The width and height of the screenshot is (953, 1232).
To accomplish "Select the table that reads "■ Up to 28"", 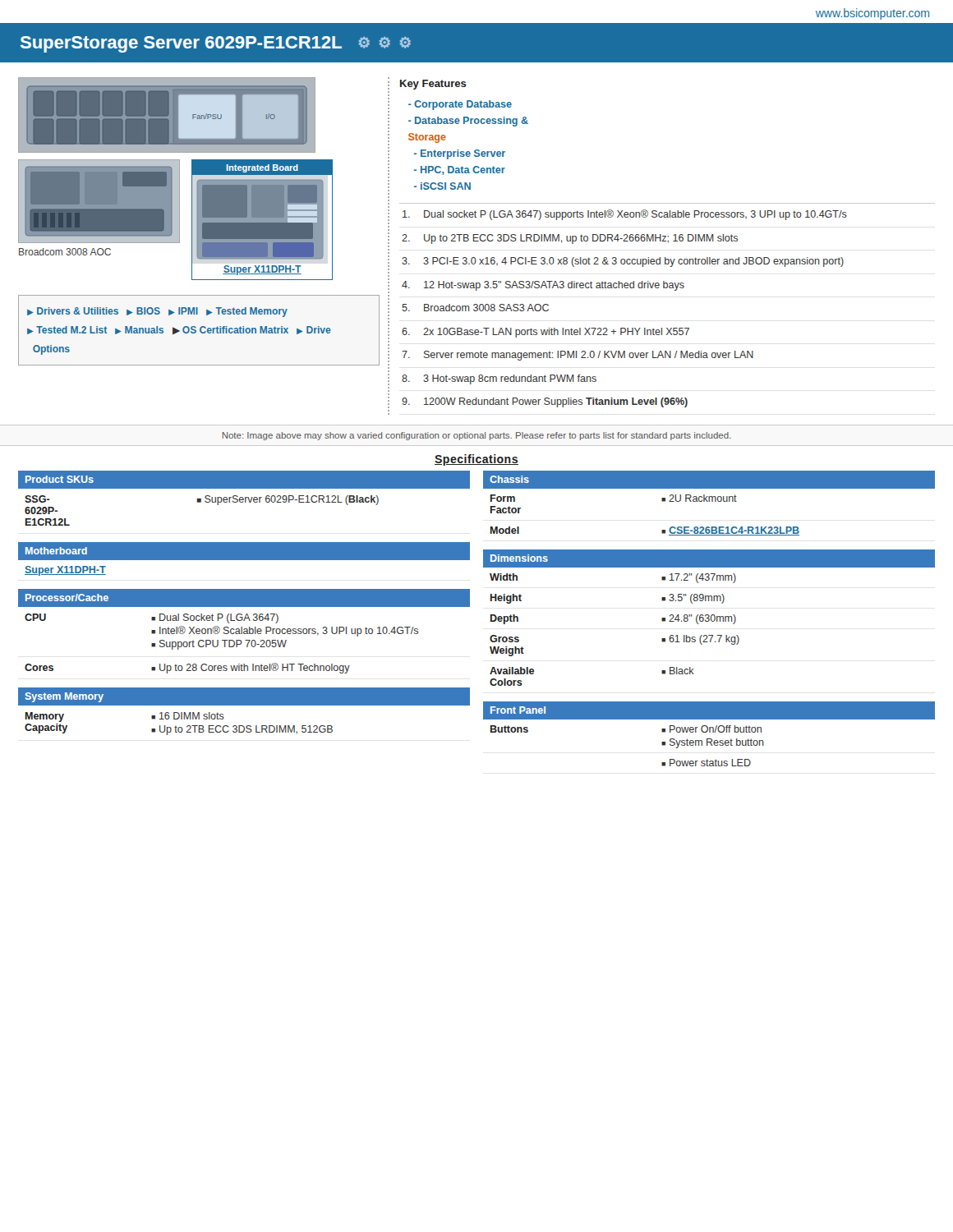I will click(244, 634).
